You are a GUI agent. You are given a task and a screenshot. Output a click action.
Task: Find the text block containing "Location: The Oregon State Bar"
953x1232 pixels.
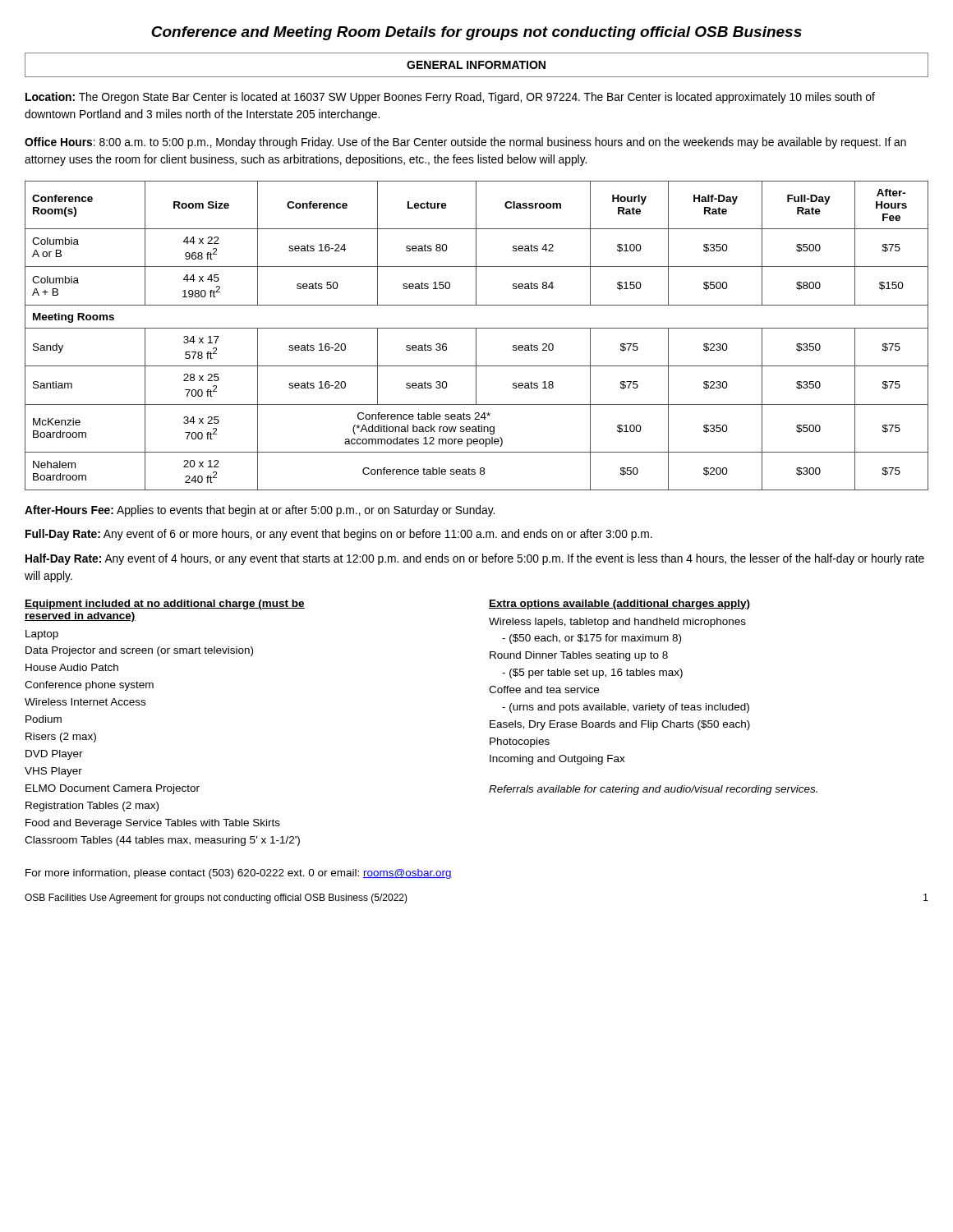pos(450,106)
